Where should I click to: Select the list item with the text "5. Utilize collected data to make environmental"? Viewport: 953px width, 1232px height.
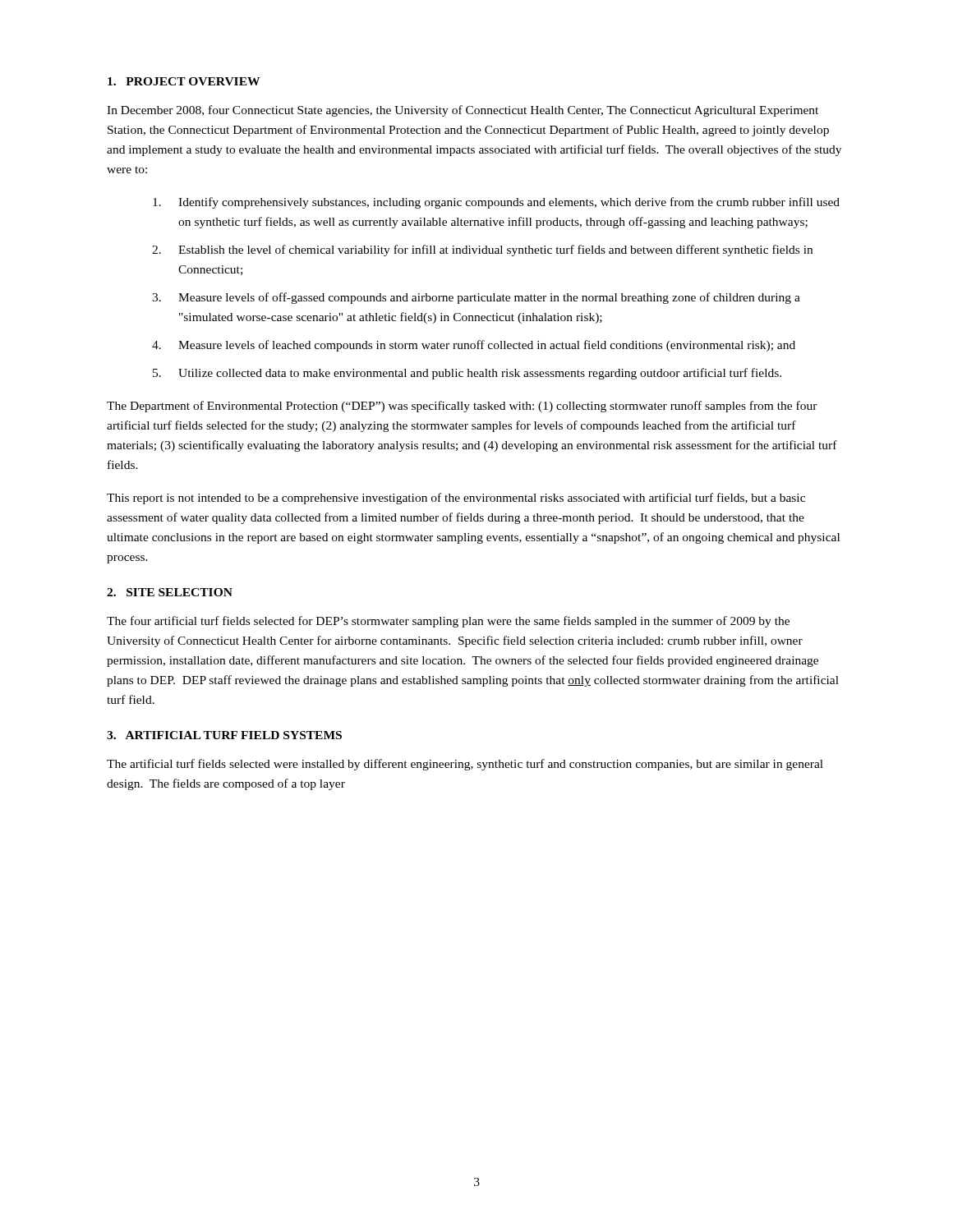pyautogui.click(x=499, y=373)
